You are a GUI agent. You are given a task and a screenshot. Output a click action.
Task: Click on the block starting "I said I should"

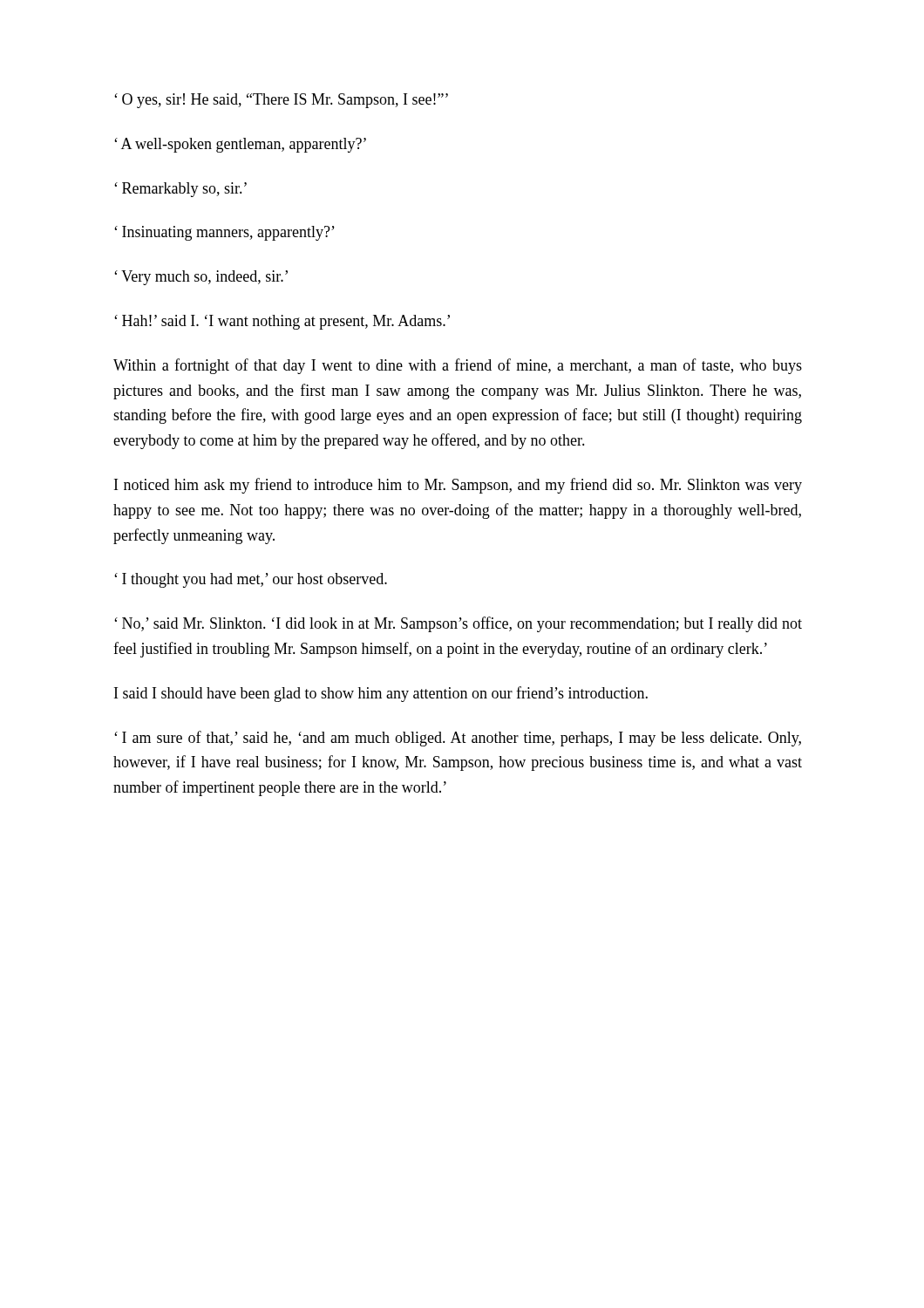tap(381, 693)
